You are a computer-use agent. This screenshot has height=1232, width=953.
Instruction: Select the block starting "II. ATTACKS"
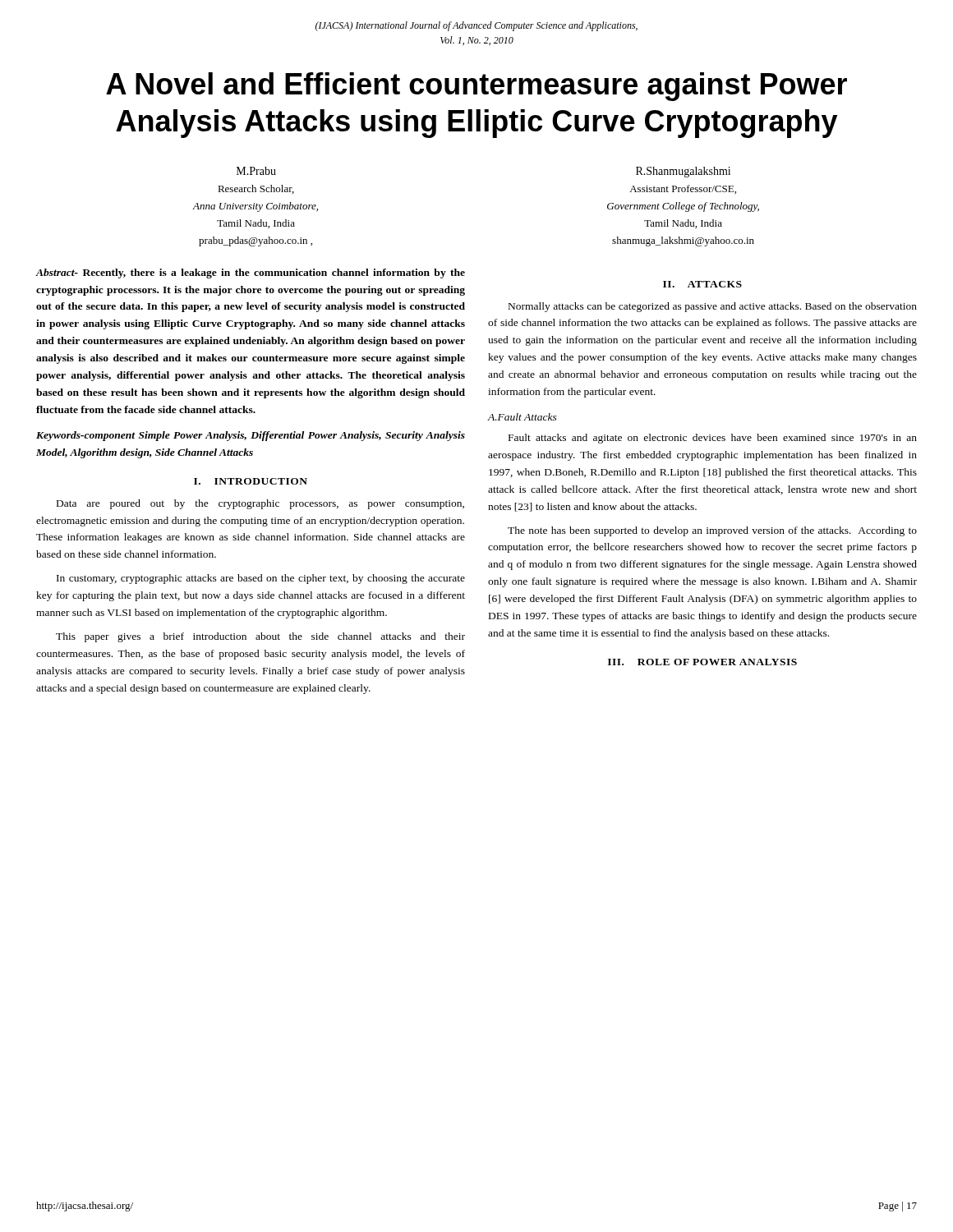click(x=702, y=283)
